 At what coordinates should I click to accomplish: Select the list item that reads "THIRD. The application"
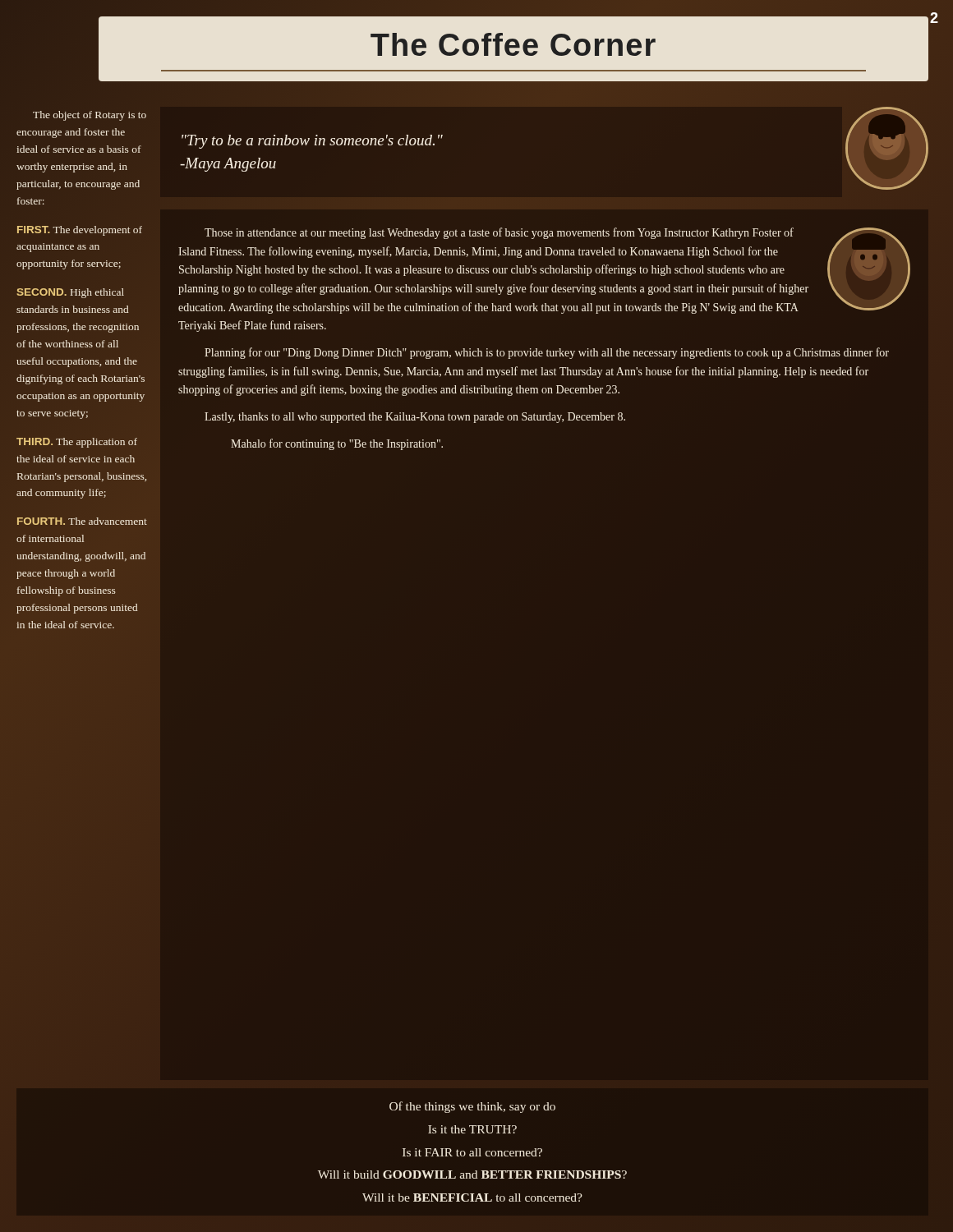[82, 467]
